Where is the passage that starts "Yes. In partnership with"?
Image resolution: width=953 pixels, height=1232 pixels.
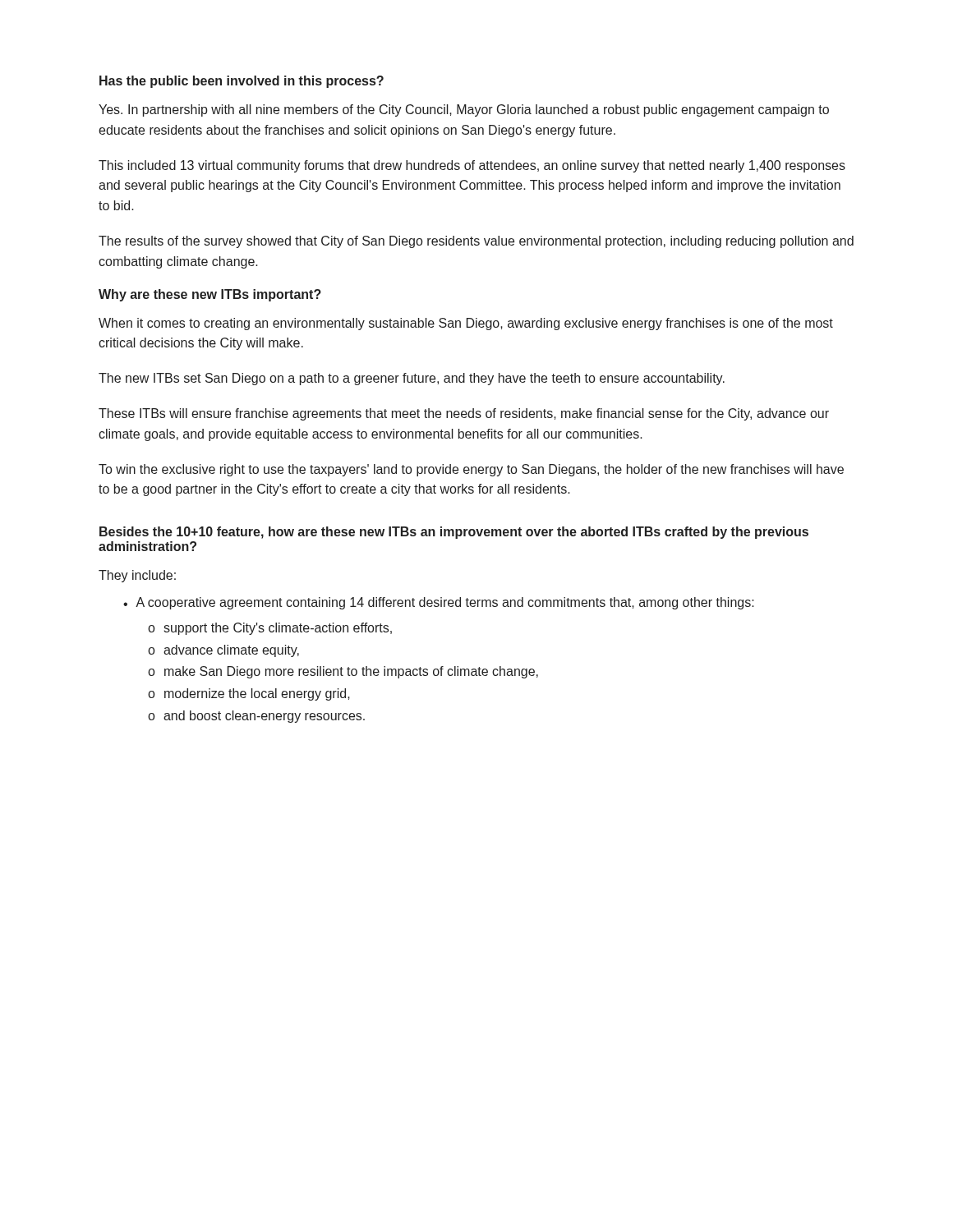464,120
